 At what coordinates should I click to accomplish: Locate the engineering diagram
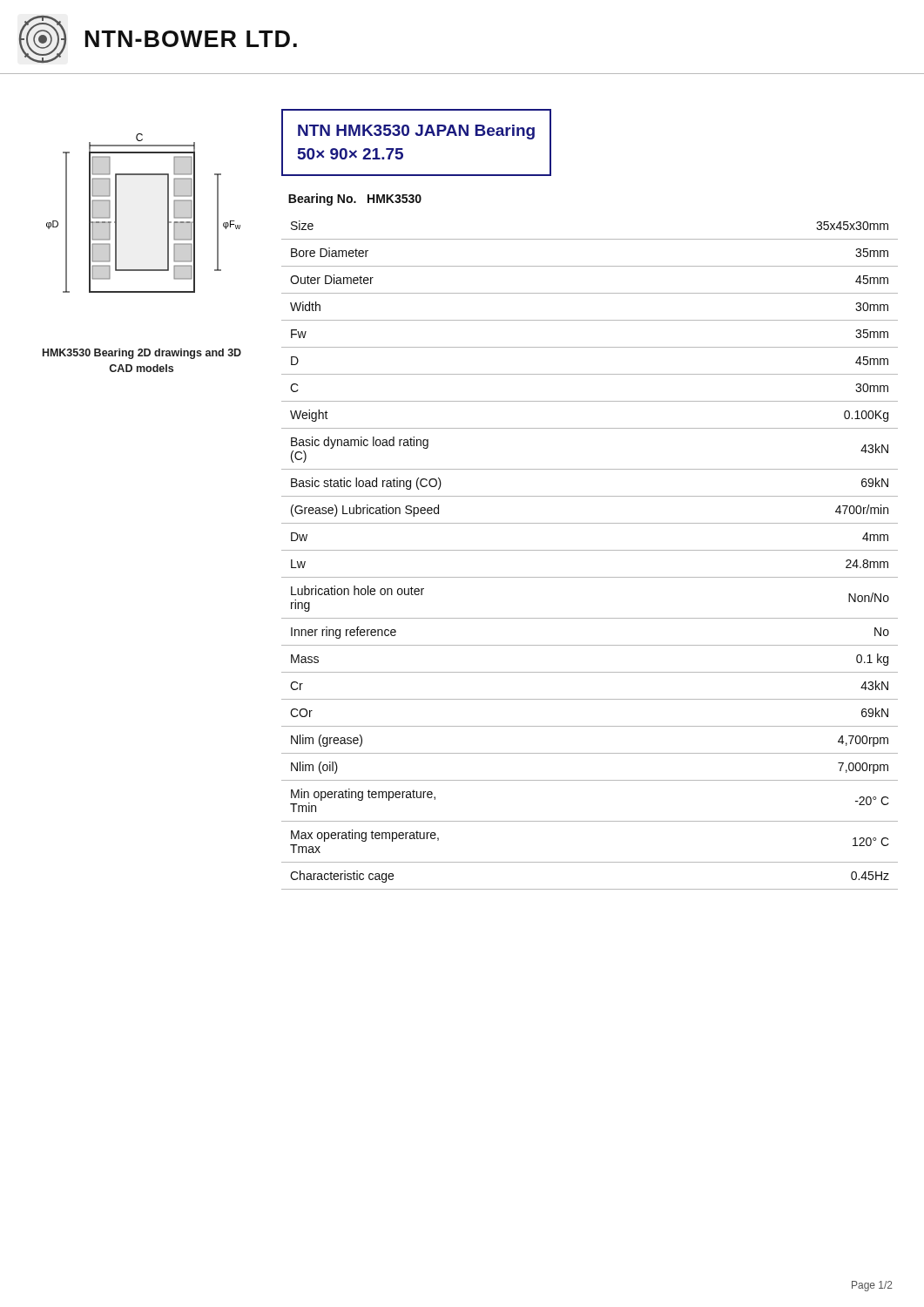click(x=142, y=231)
